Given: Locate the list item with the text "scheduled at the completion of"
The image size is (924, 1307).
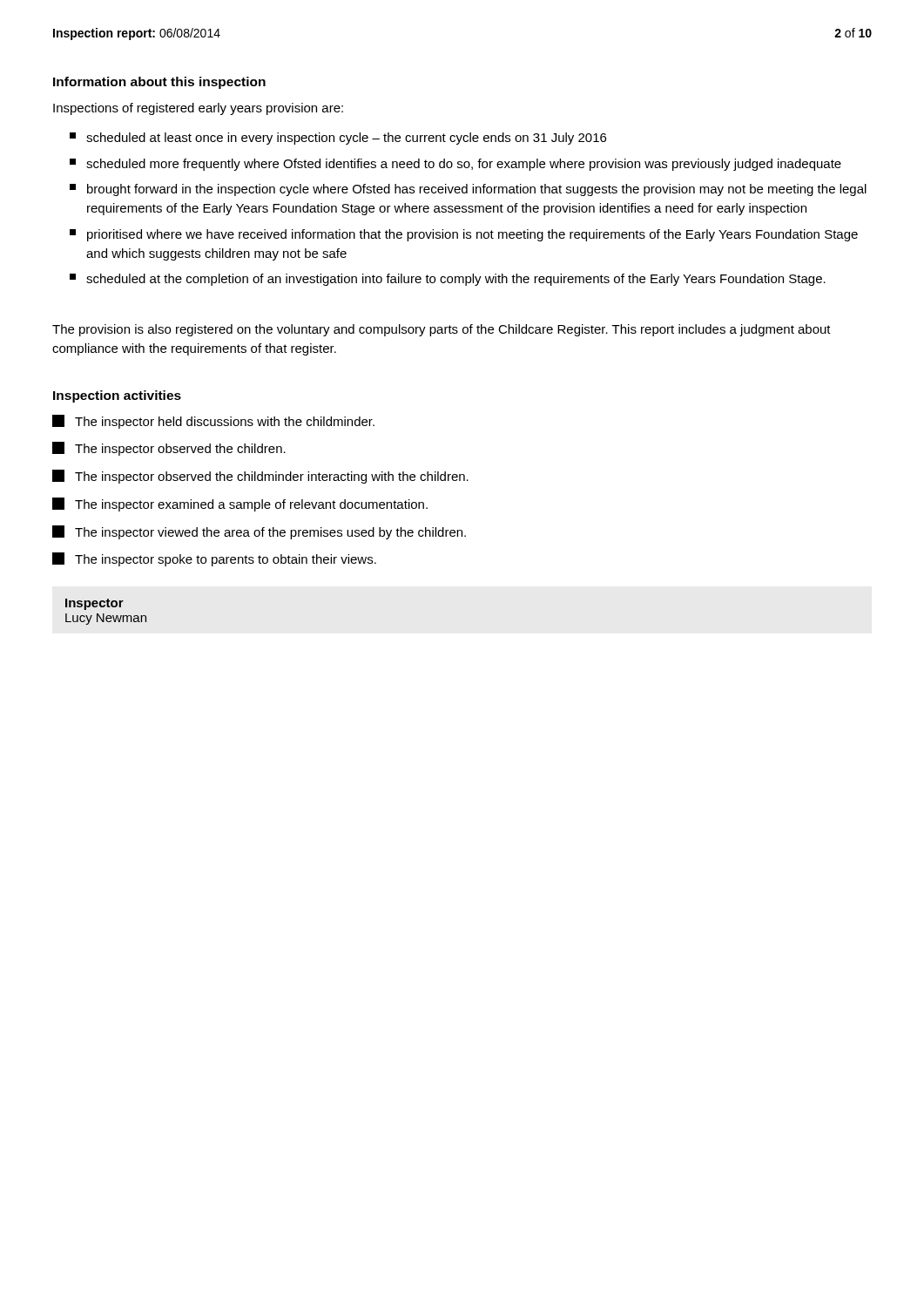Looking at the screenshot, I should click(471, 279).
